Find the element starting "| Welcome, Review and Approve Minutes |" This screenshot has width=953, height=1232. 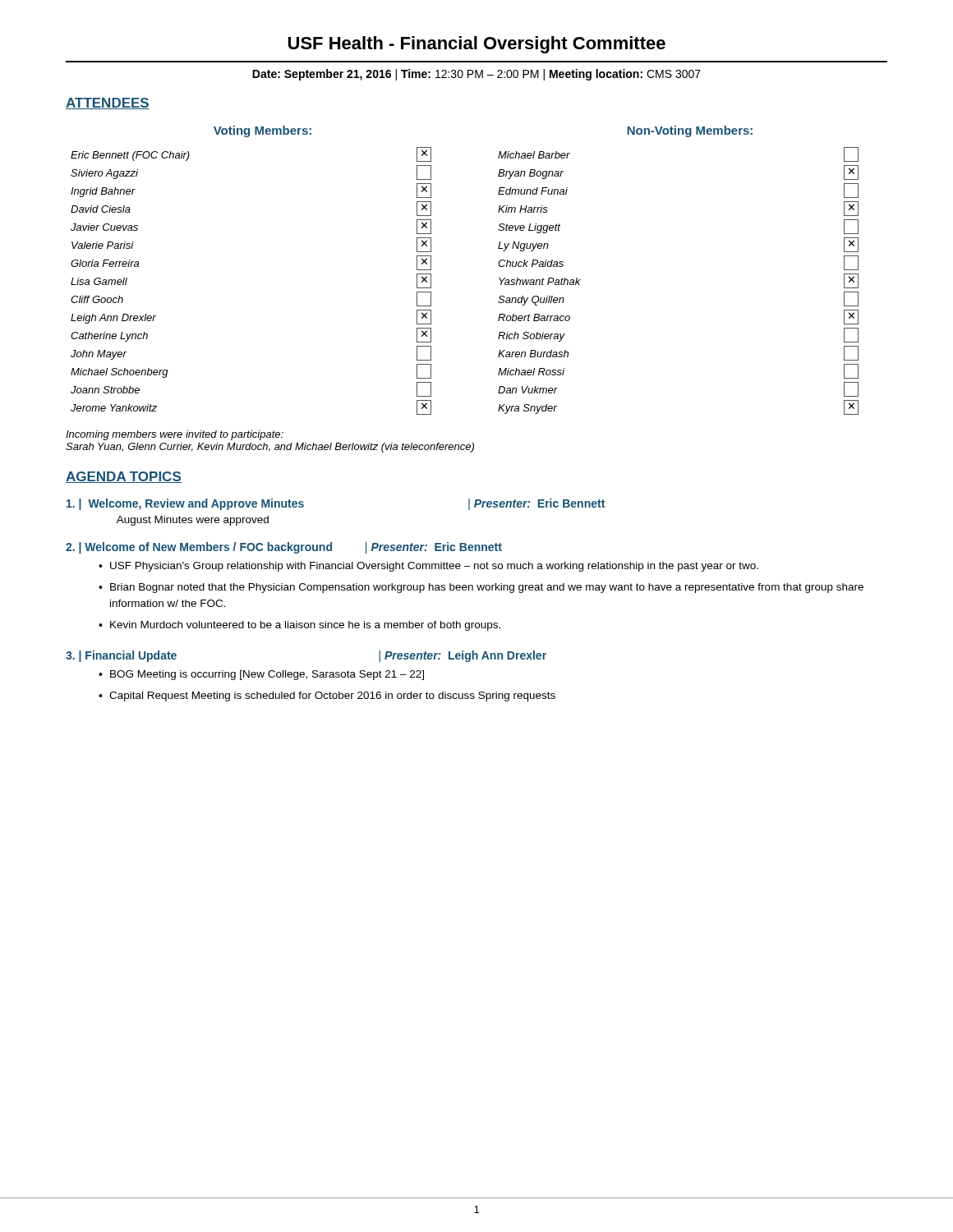tap(177, 504)
